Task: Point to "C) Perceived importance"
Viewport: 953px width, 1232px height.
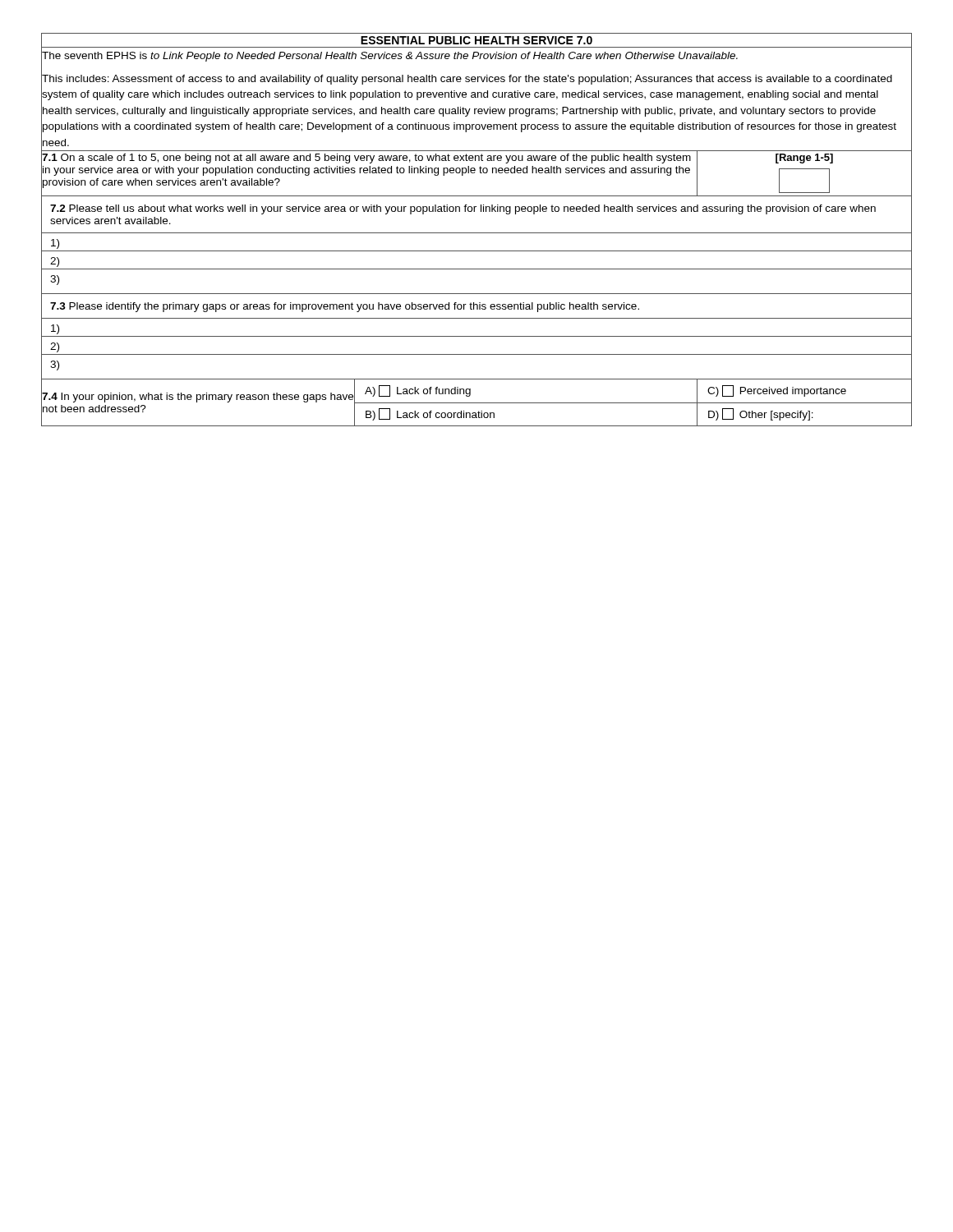Action: (777, 391)
